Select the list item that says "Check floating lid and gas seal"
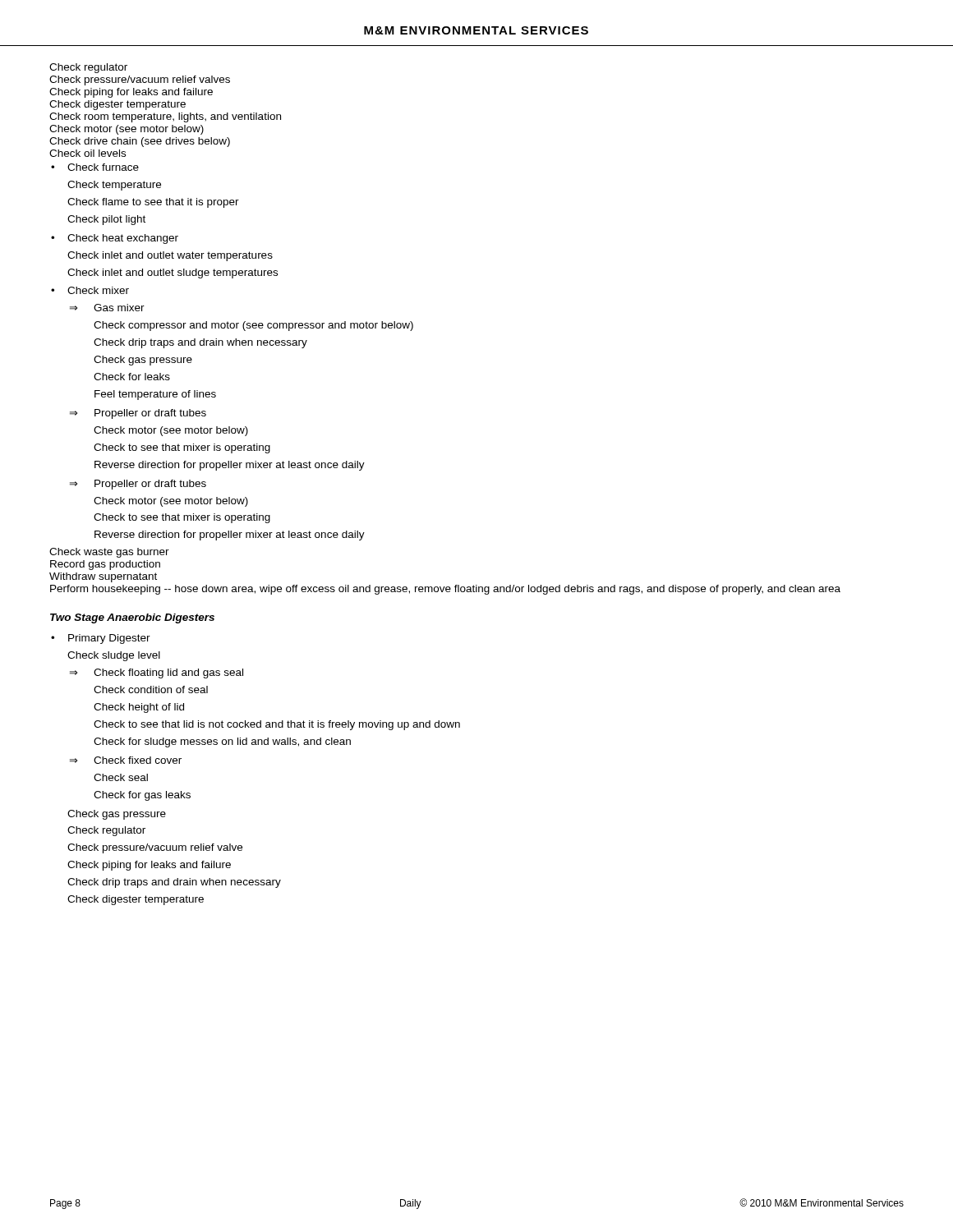This screenshot has width=953, height=1232. click(x=169, y=672)
